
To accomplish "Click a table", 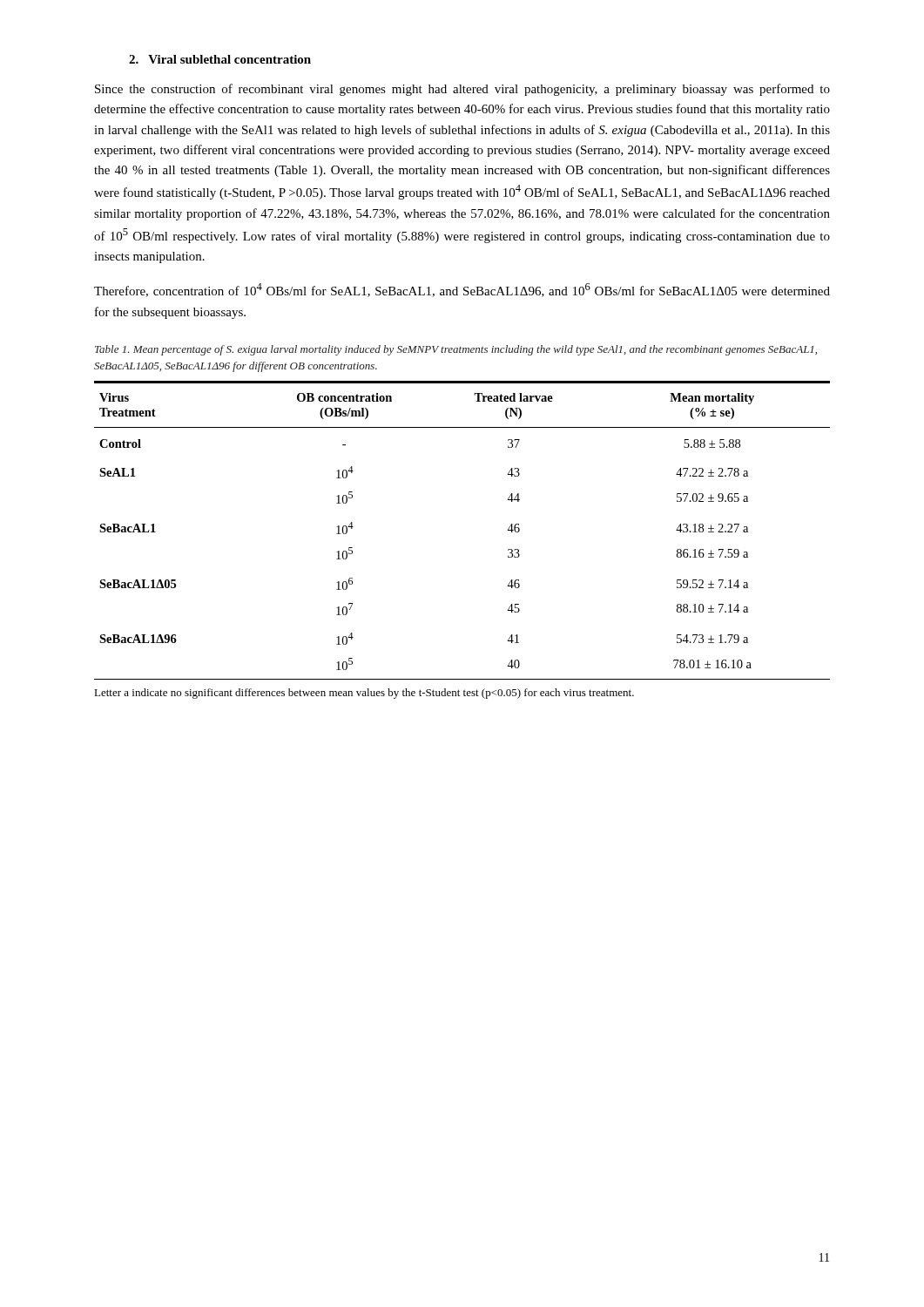I will (462, 530).
